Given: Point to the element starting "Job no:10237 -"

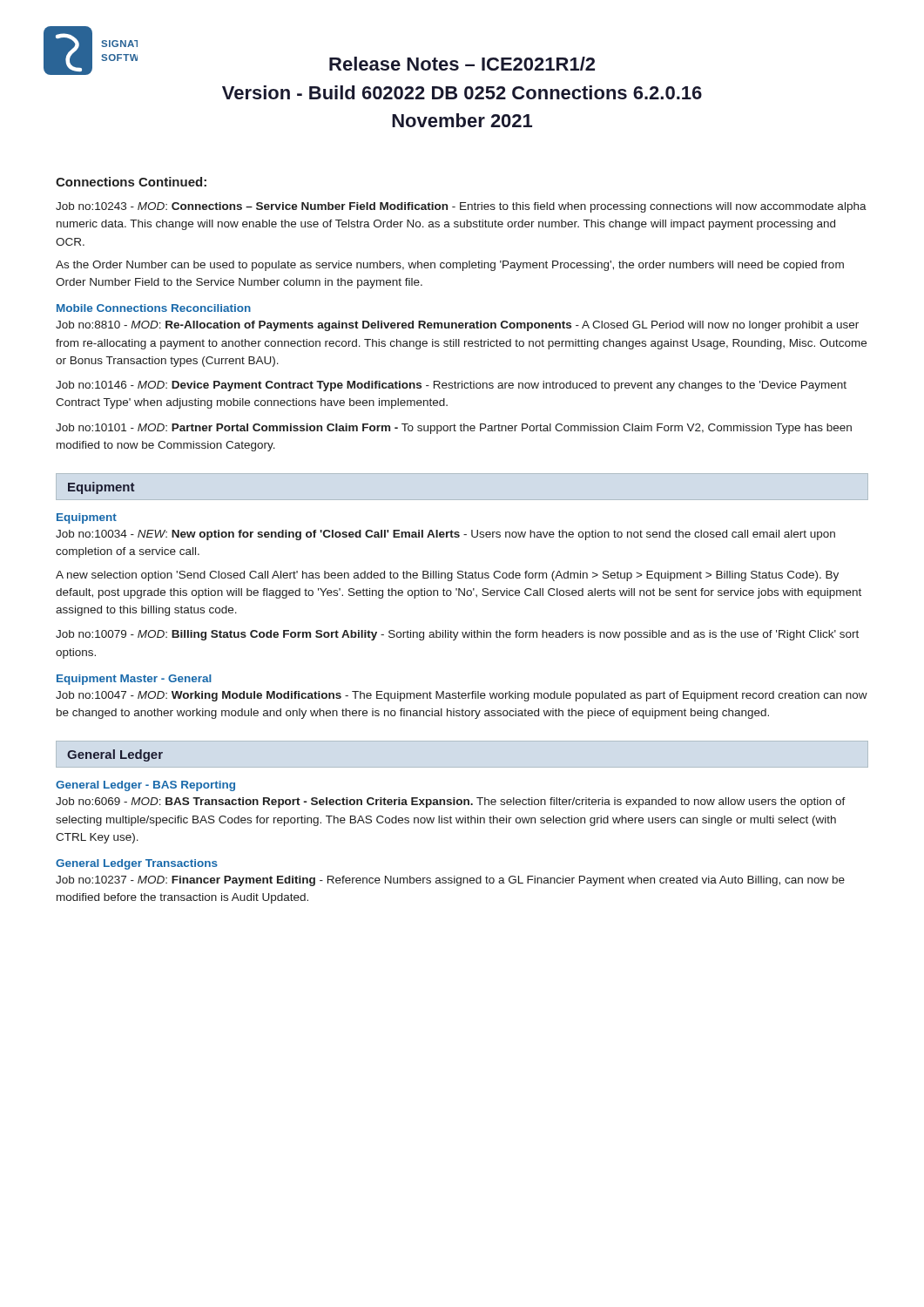Looking at the screenshot, I should point(462,889).
